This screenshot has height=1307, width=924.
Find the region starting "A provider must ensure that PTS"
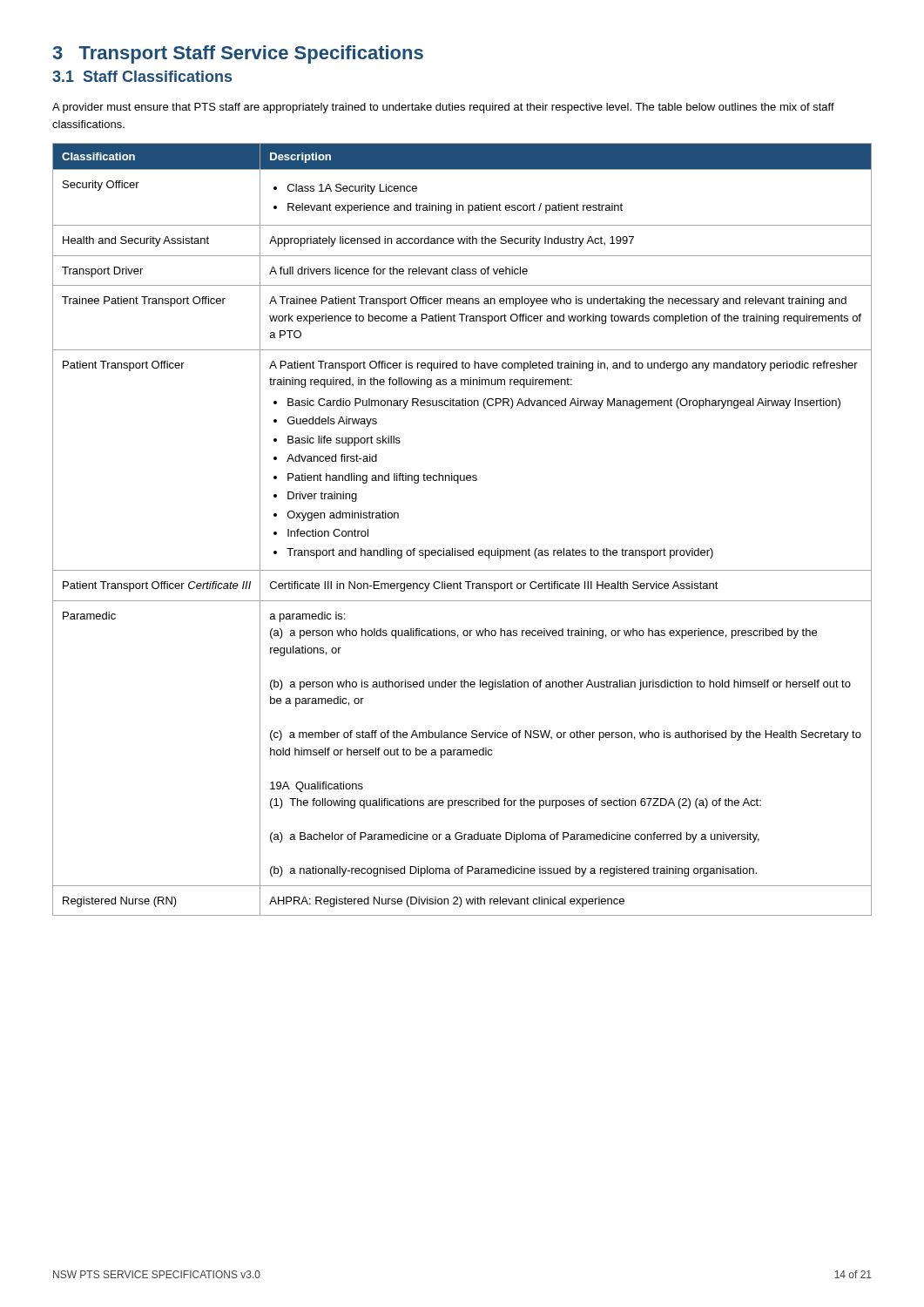(462, 115)
